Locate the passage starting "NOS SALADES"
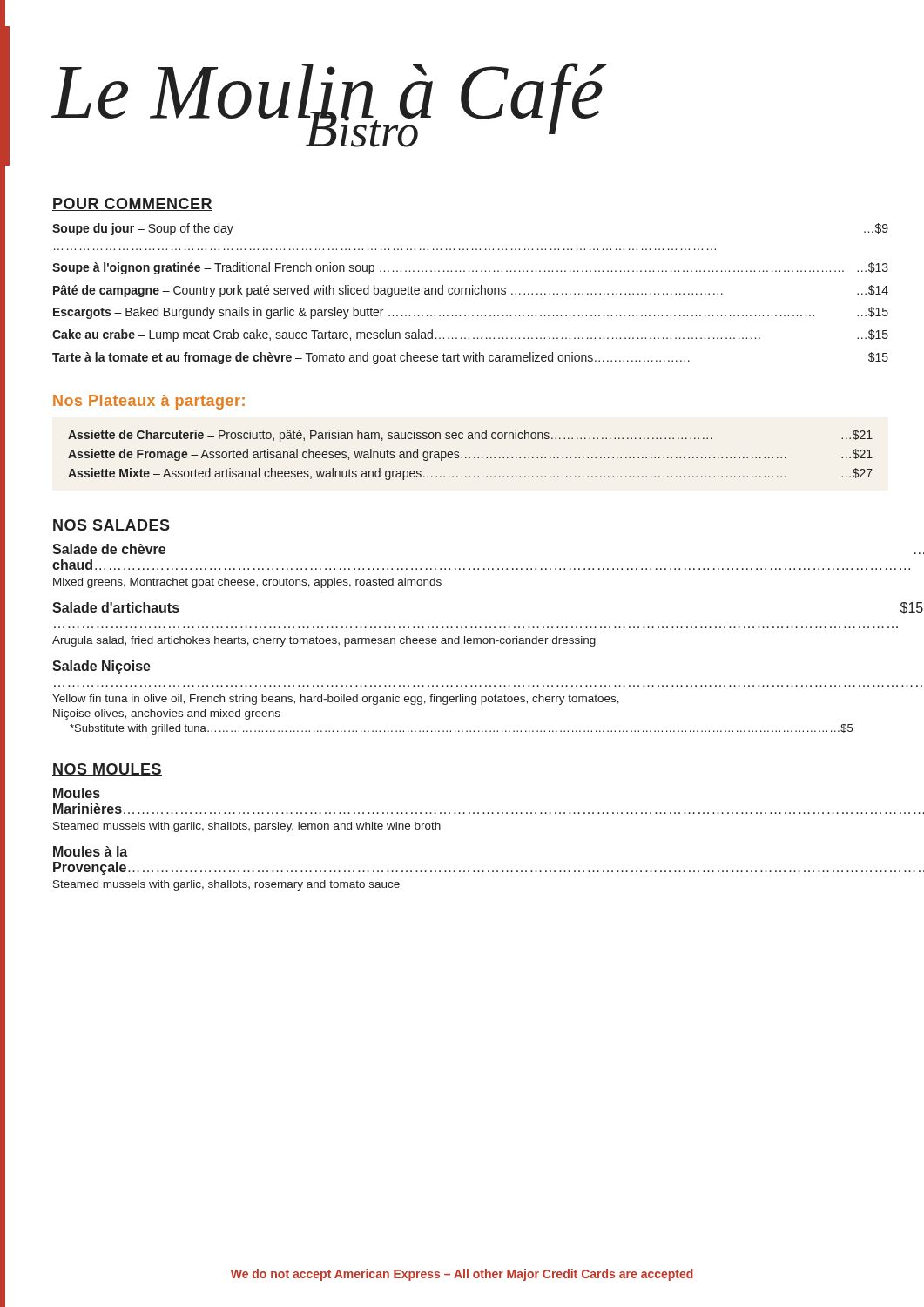The width and height of the screenshot is (924, 1307). (111, 526)
